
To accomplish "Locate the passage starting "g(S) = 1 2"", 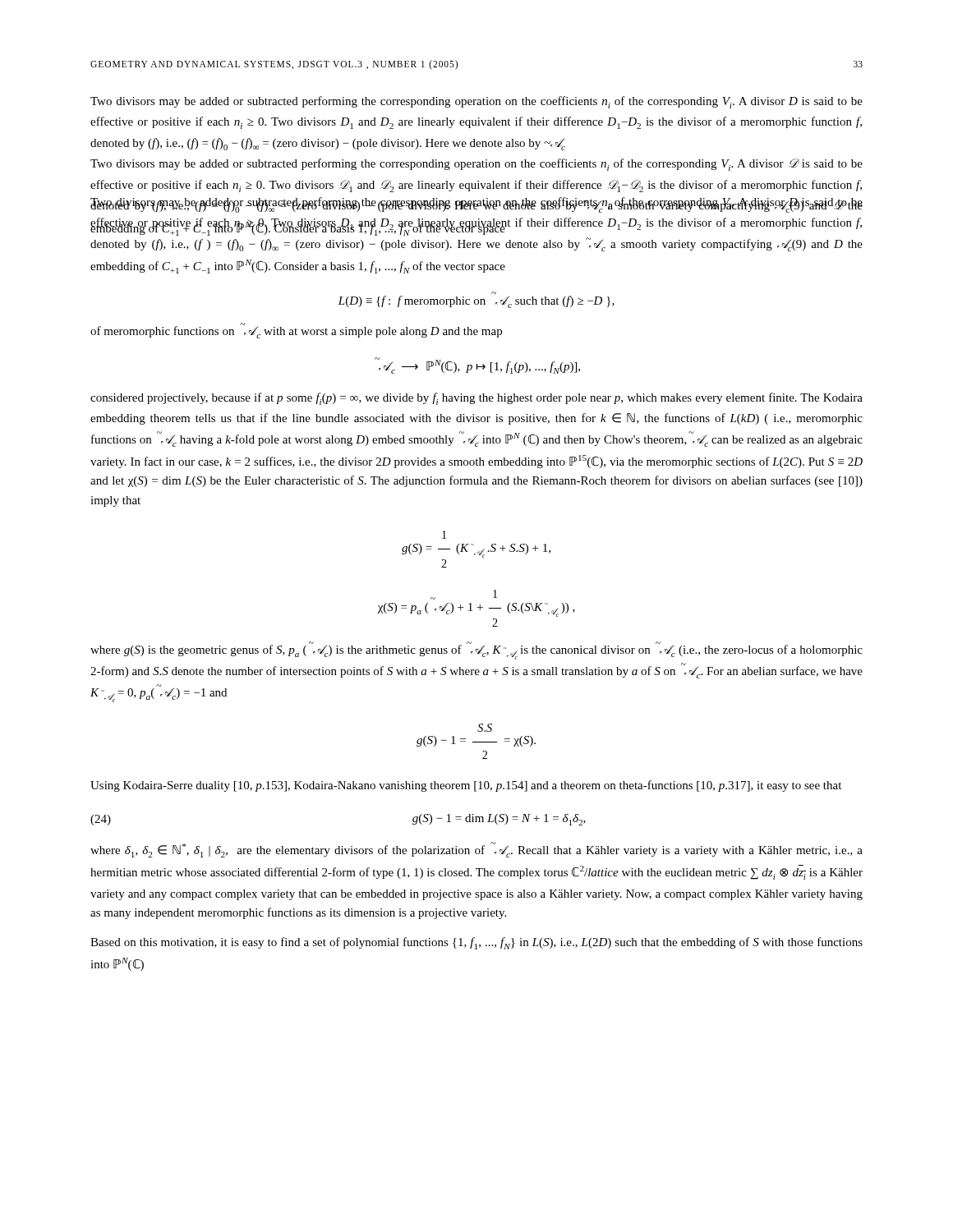I will [x=444, y=535].
